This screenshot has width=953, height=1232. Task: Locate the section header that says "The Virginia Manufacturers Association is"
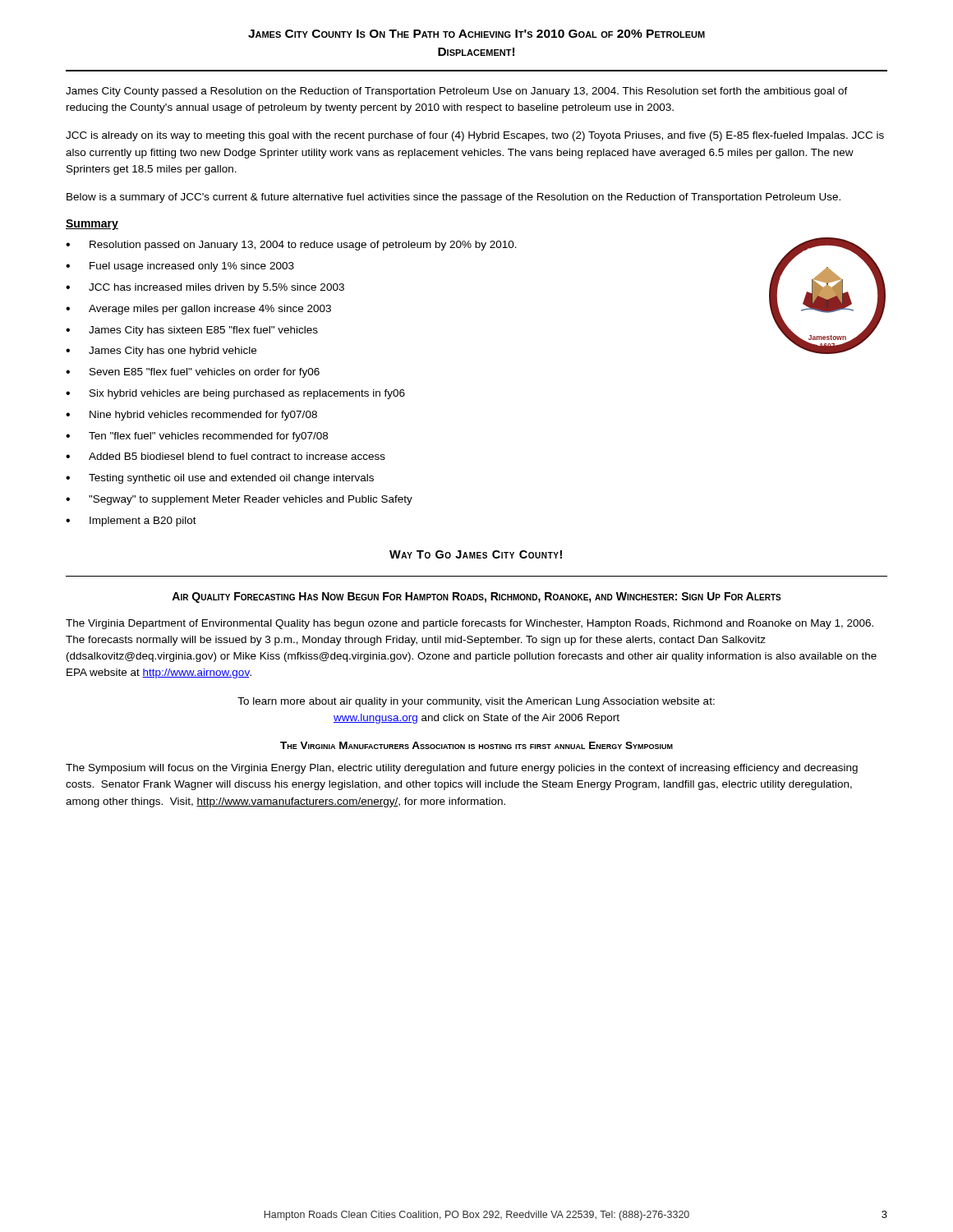pyautogui.click(x=476, y=745)
